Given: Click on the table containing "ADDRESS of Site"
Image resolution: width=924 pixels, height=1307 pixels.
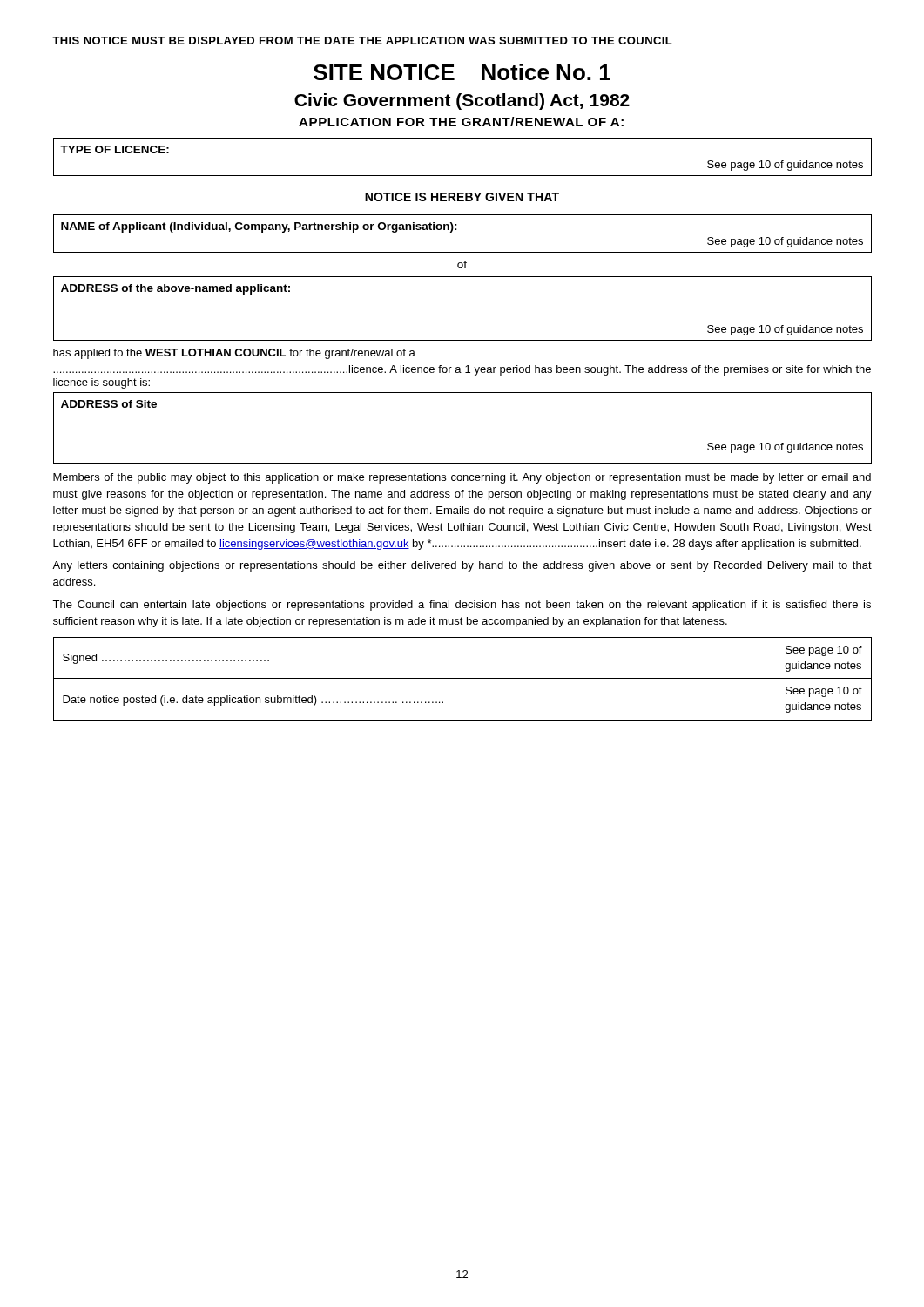Looking at the screenshot, I should (x=462, y=428).
